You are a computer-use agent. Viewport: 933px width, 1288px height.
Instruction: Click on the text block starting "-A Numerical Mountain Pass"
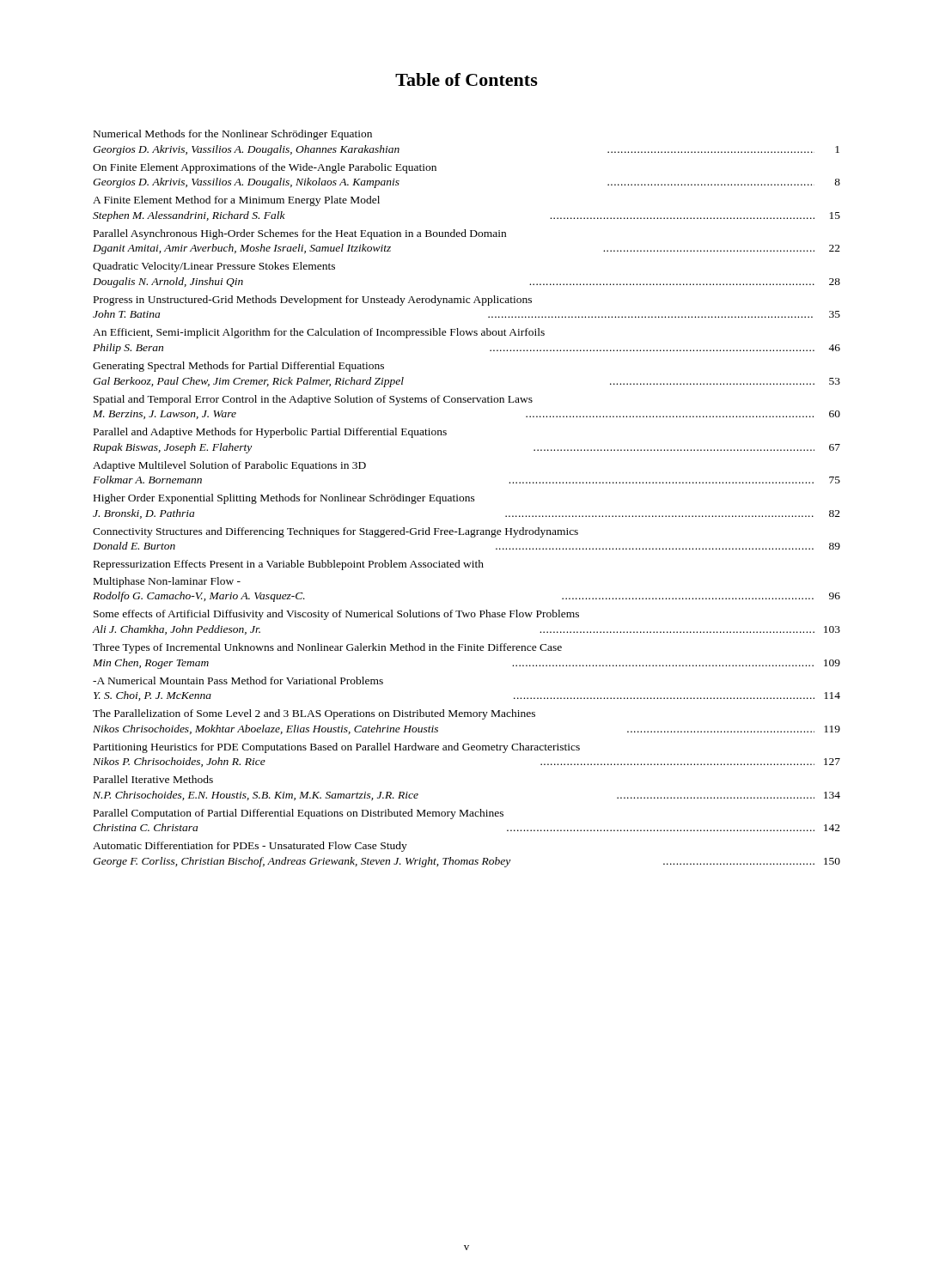coord(238,680)
